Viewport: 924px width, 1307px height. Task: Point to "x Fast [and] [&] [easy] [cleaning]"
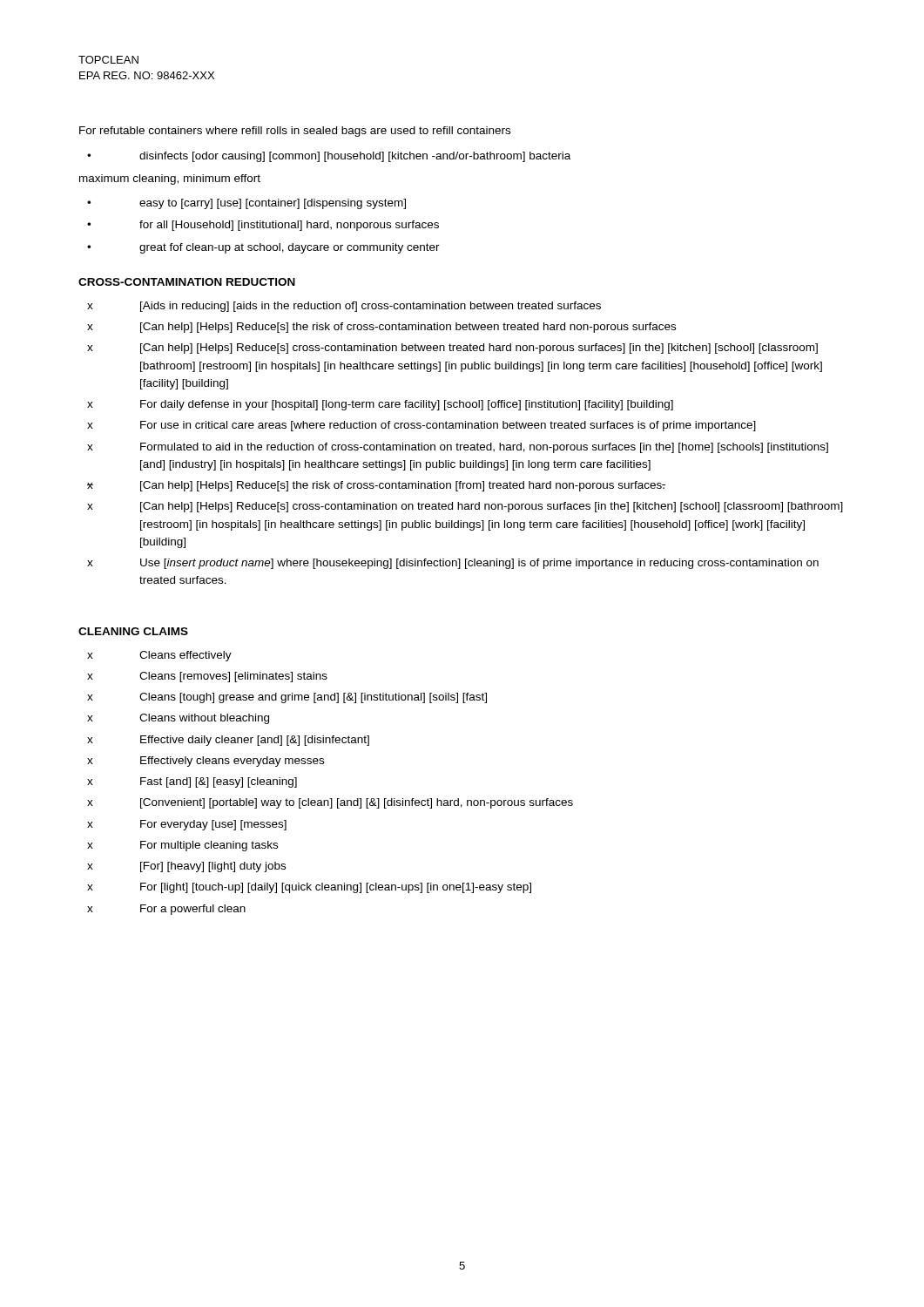pyautogui.click(x=192, y=782)
